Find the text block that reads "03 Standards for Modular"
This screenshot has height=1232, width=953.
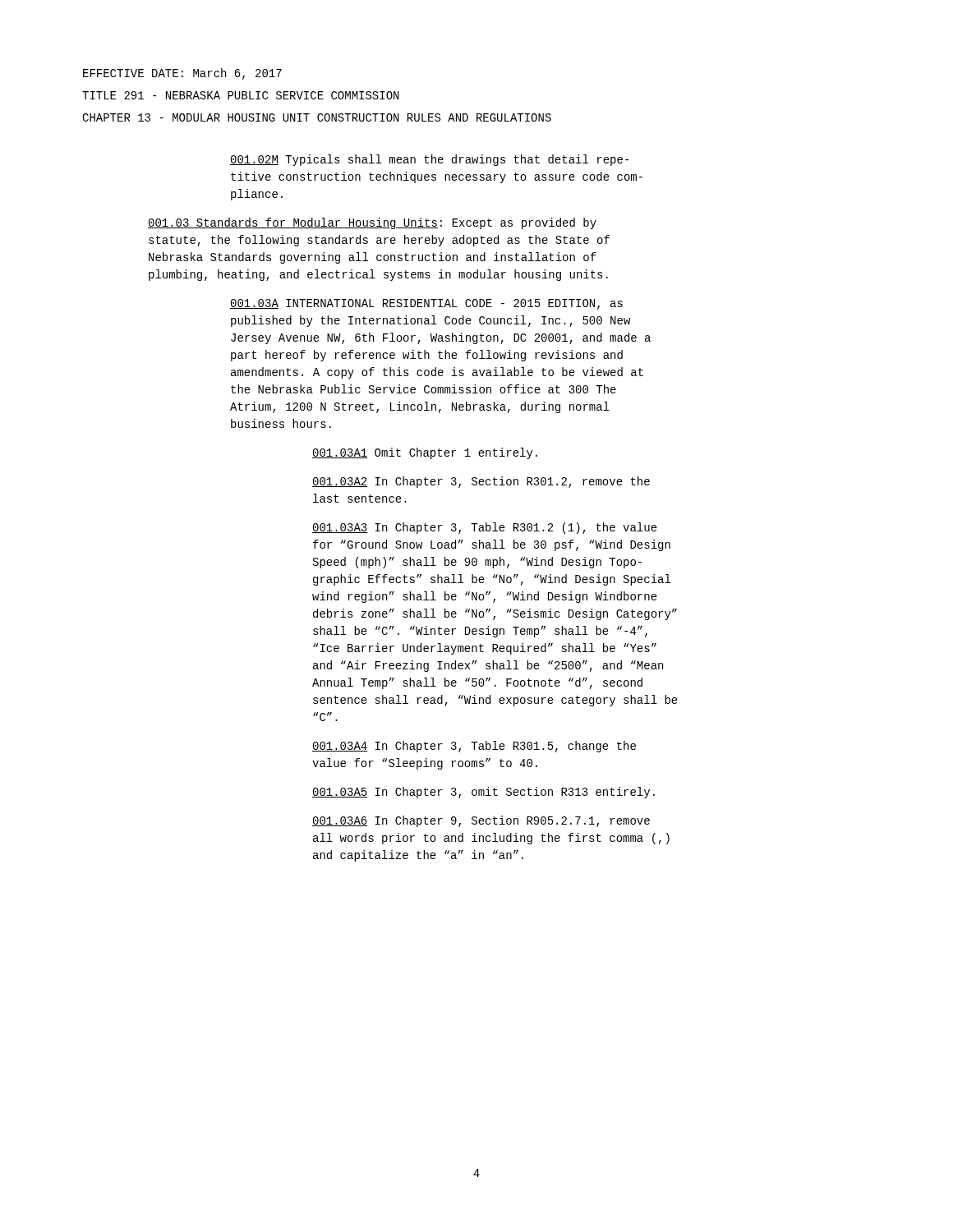click(x=379, y=249)
